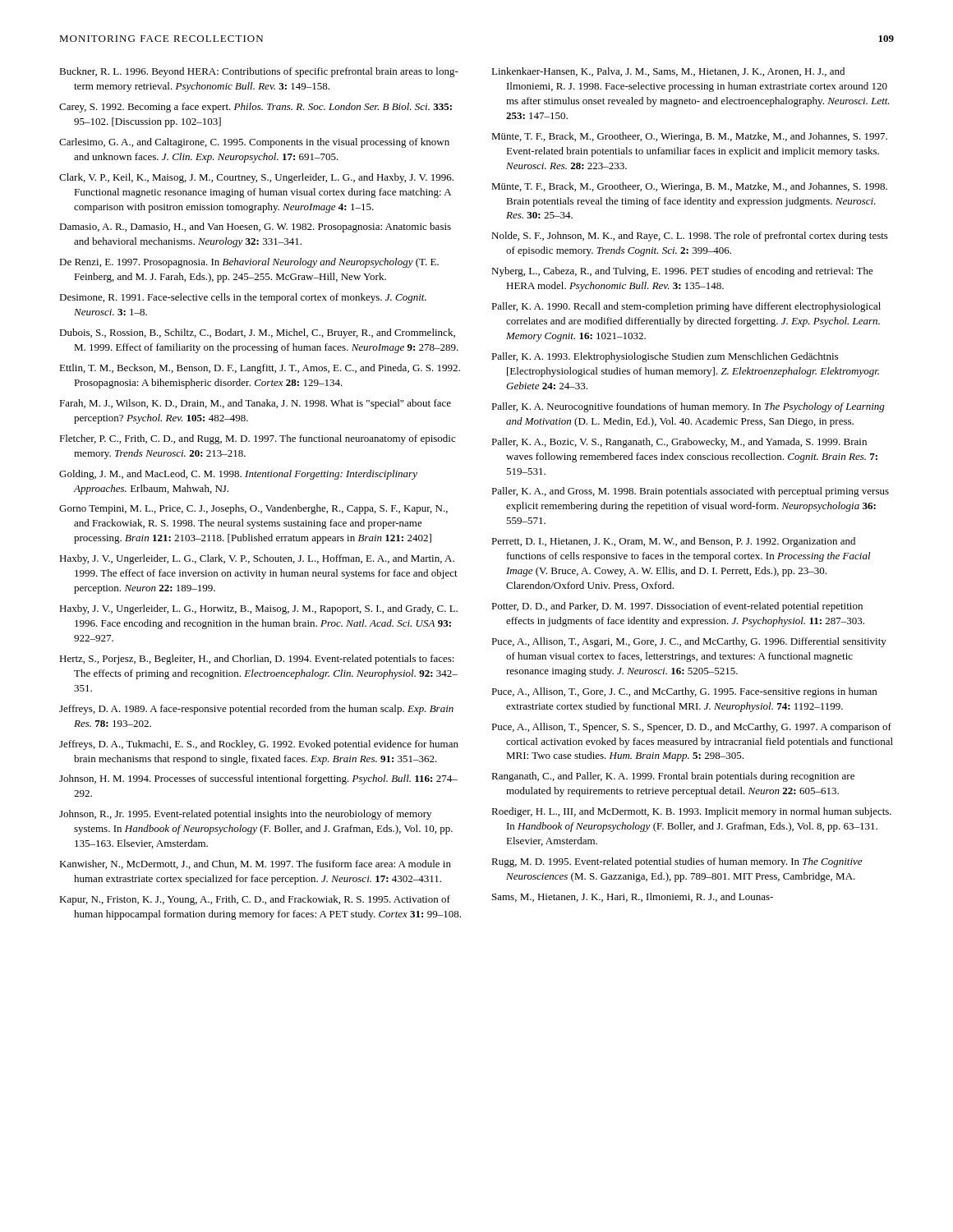Find the passage starting "Puce, A., Allison, T., Asgari, M., Gore,"
Image resolution: width=953 pixels, height=1232 pixels.
tap(689, 656)
